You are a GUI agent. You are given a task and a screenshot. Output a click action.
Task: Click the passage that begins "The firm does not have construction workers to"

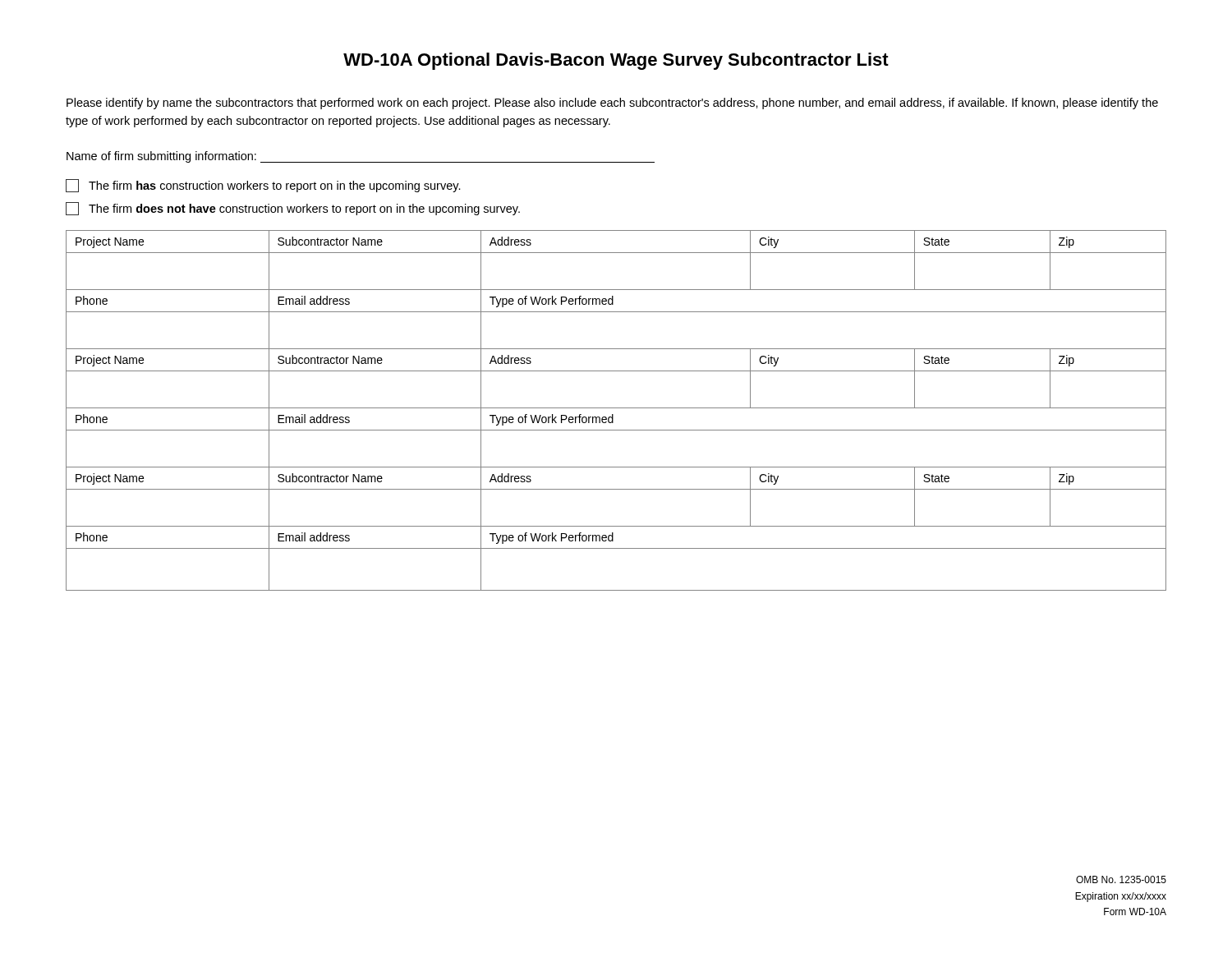(293, 209)
